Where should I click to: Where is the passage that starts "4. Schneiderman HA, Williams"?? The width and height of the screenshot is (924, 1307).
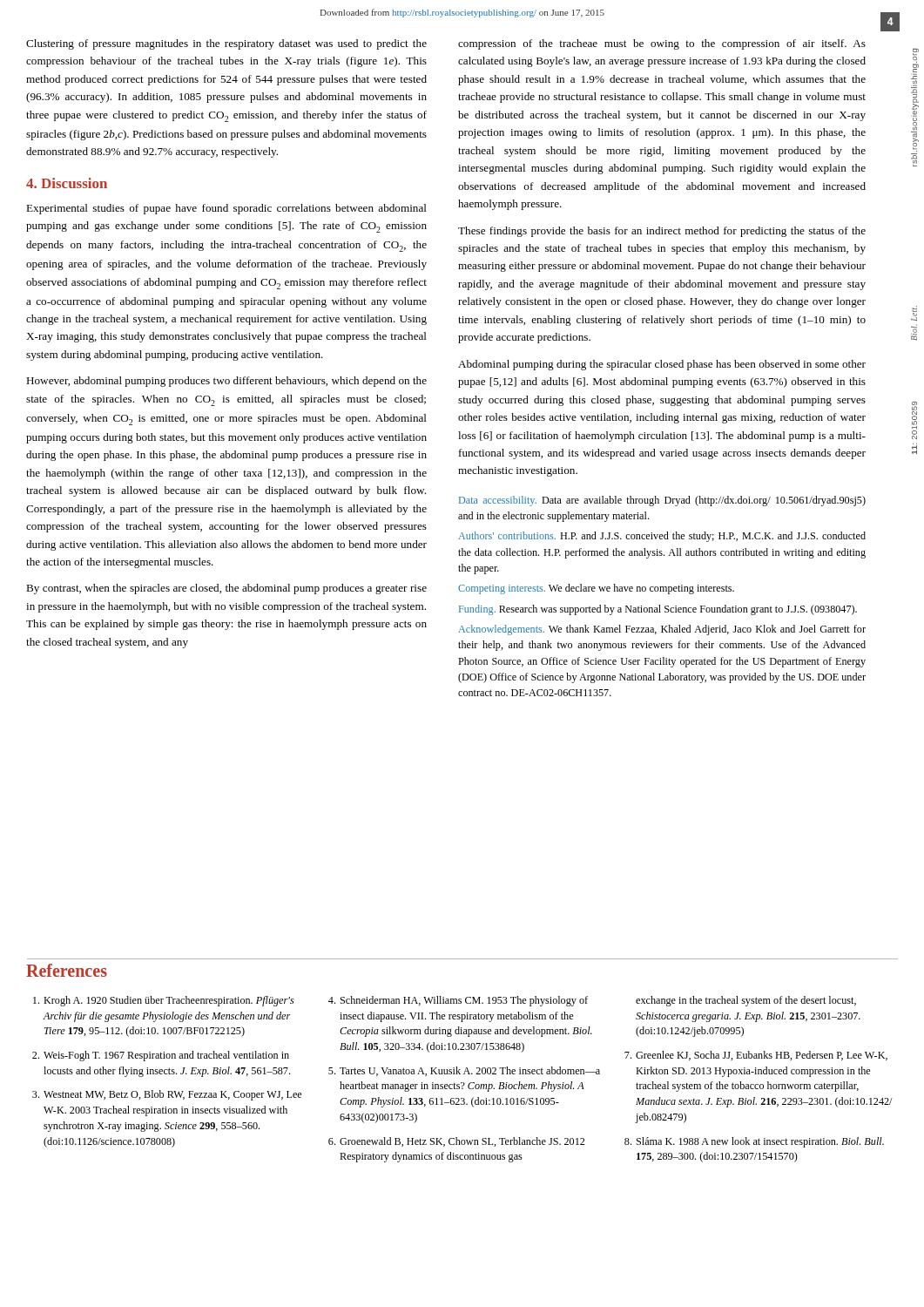click(x=462, y=1024)
